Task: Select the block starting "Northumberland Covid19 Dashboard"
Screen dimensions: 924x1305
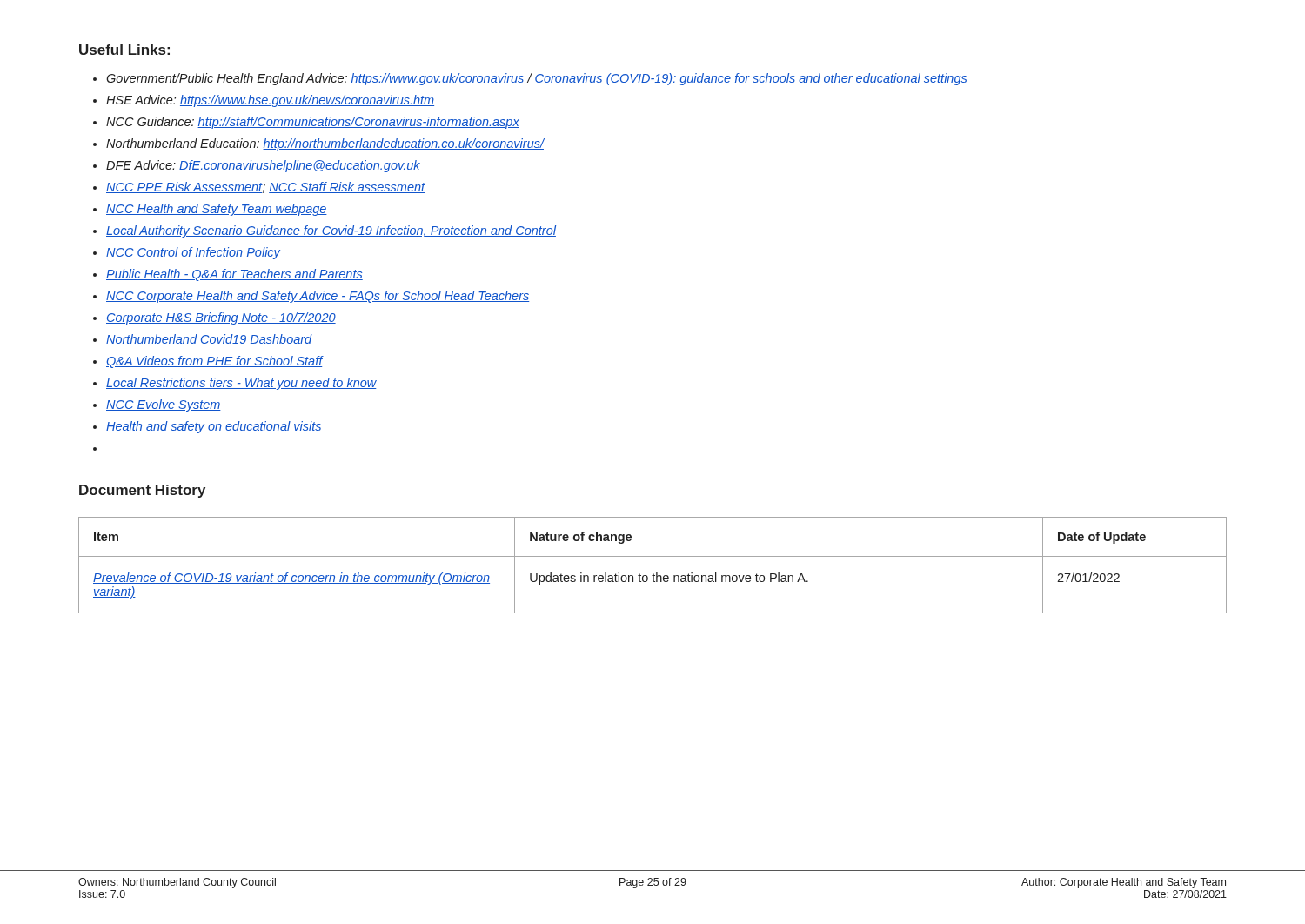Action: pyautogui.click(x=209, y=339)
